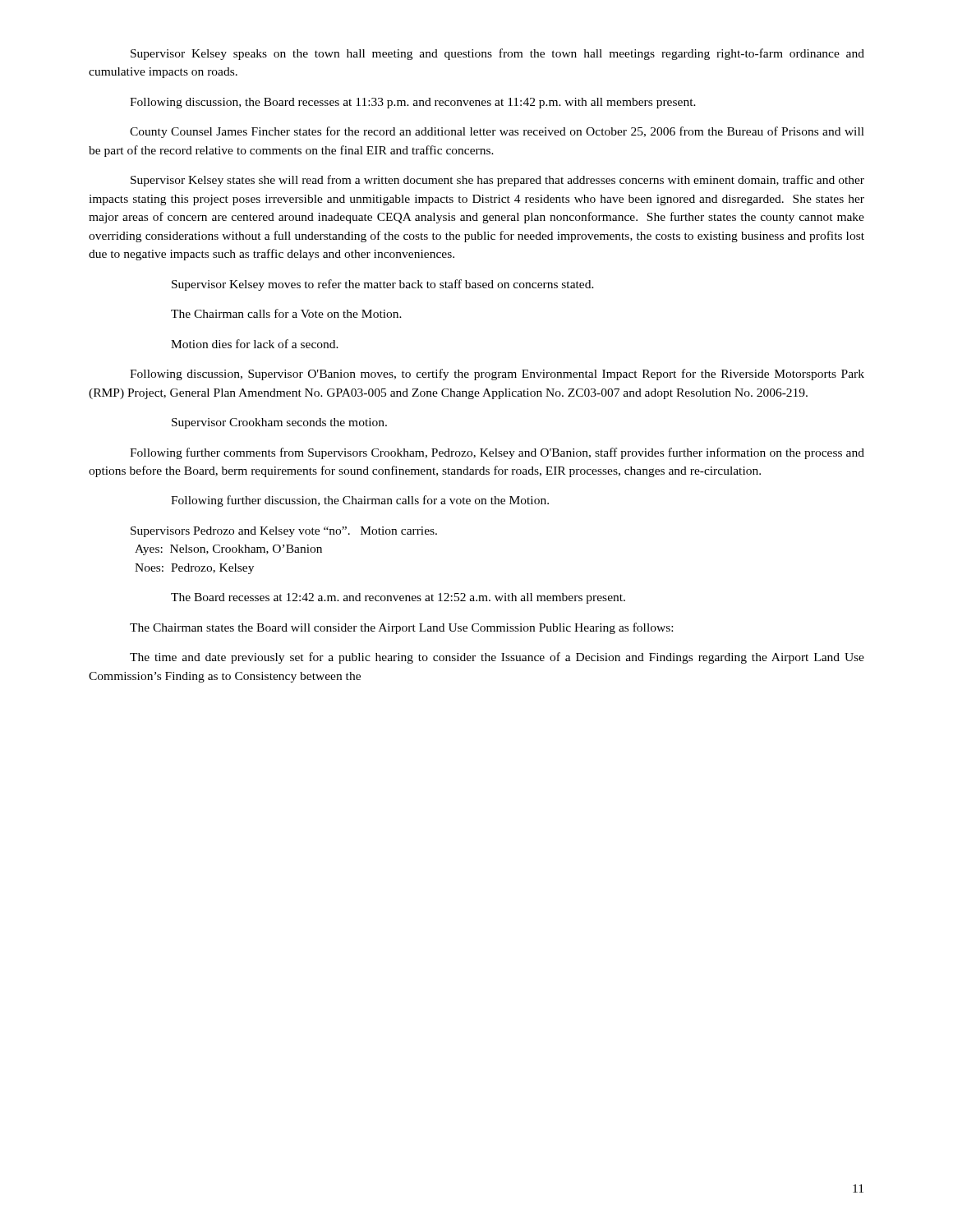This screenshot has height=1232, width=953.
Task: Locate the text block containing "Following discussion, Supervisor"
Action: (x=476, y=383)
